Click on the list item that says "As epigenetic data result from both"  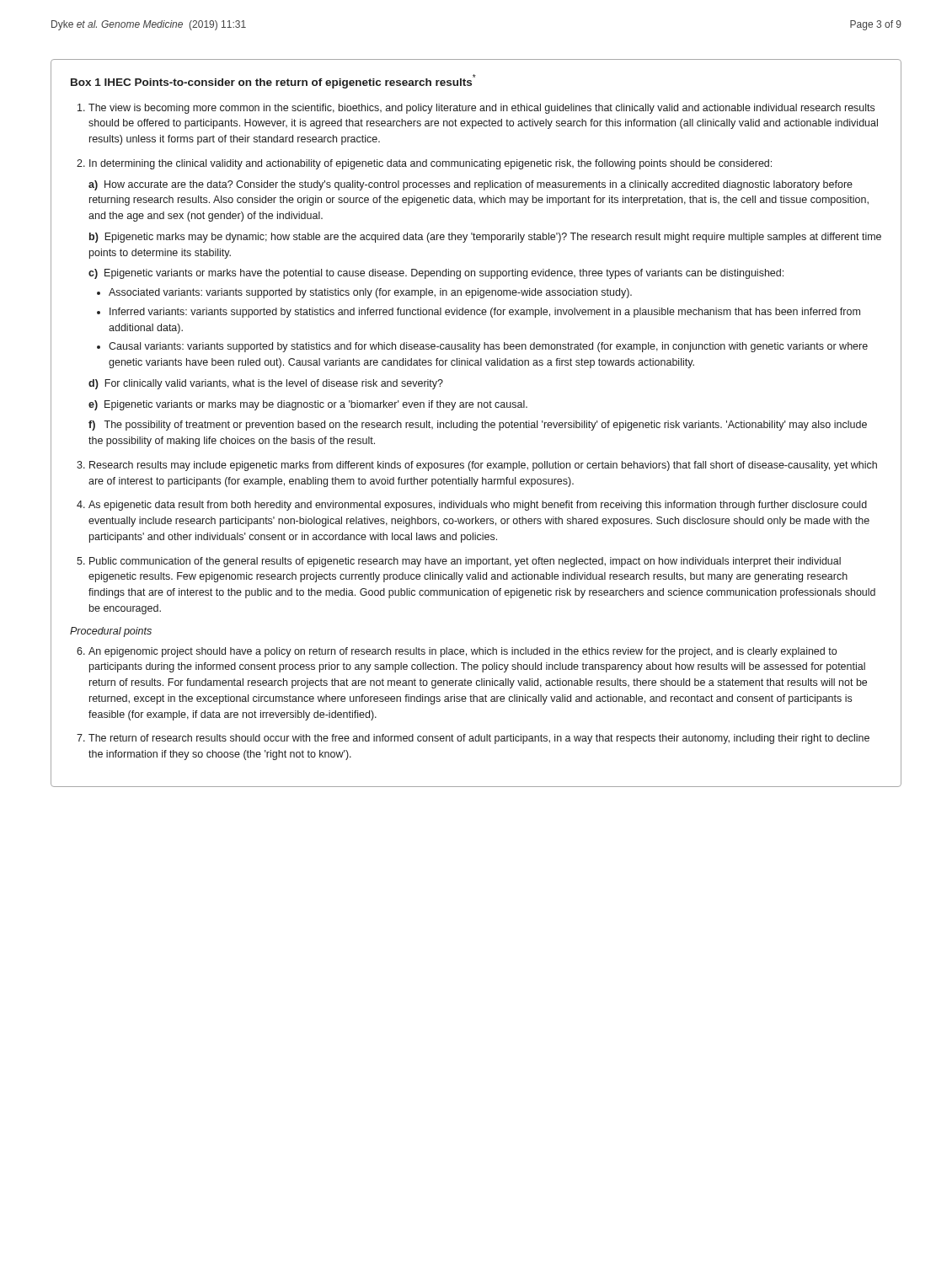tap(479, 521)
